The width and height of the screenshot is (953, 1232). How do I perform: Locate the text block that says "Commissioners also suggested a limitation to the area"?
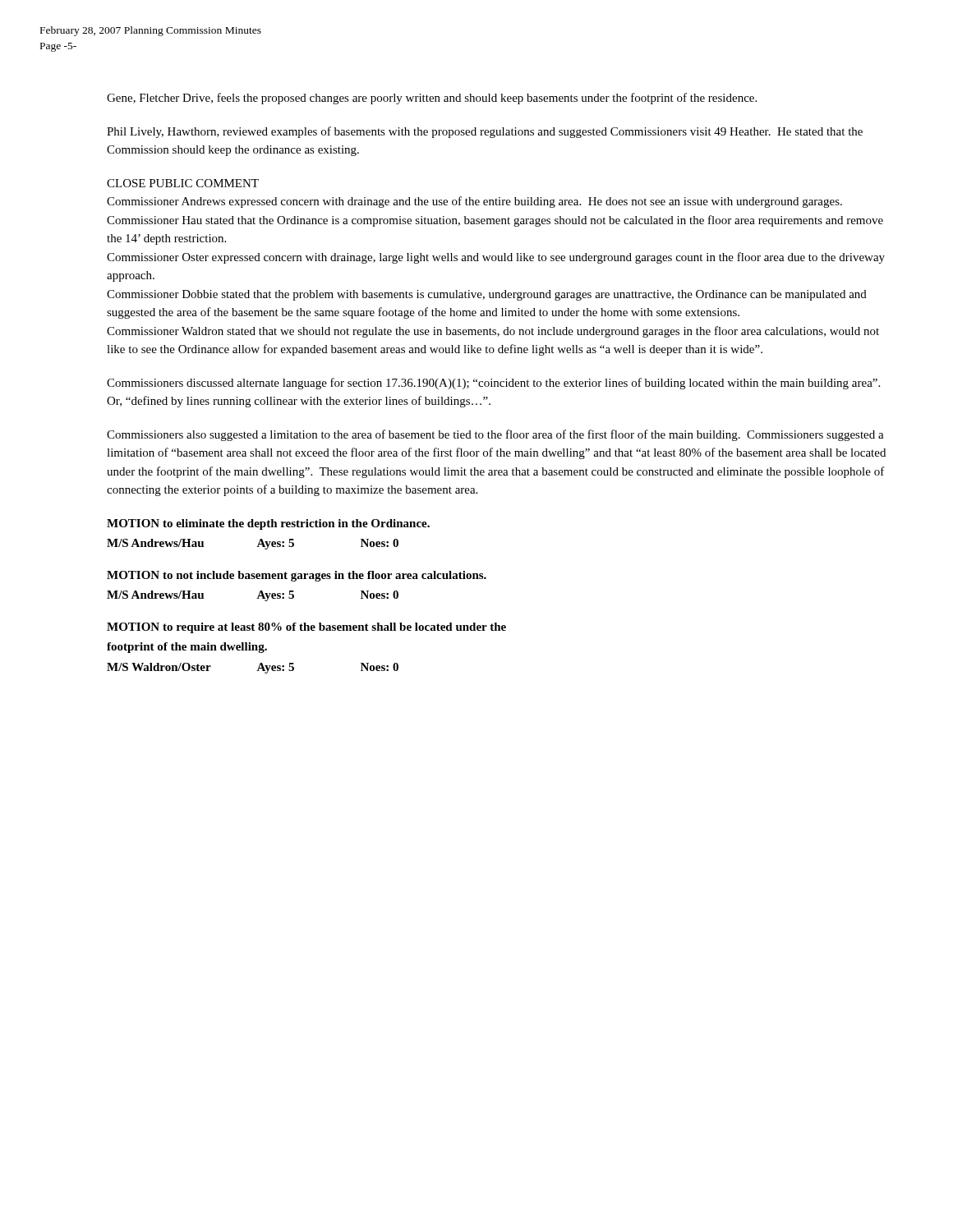[496, 462]
